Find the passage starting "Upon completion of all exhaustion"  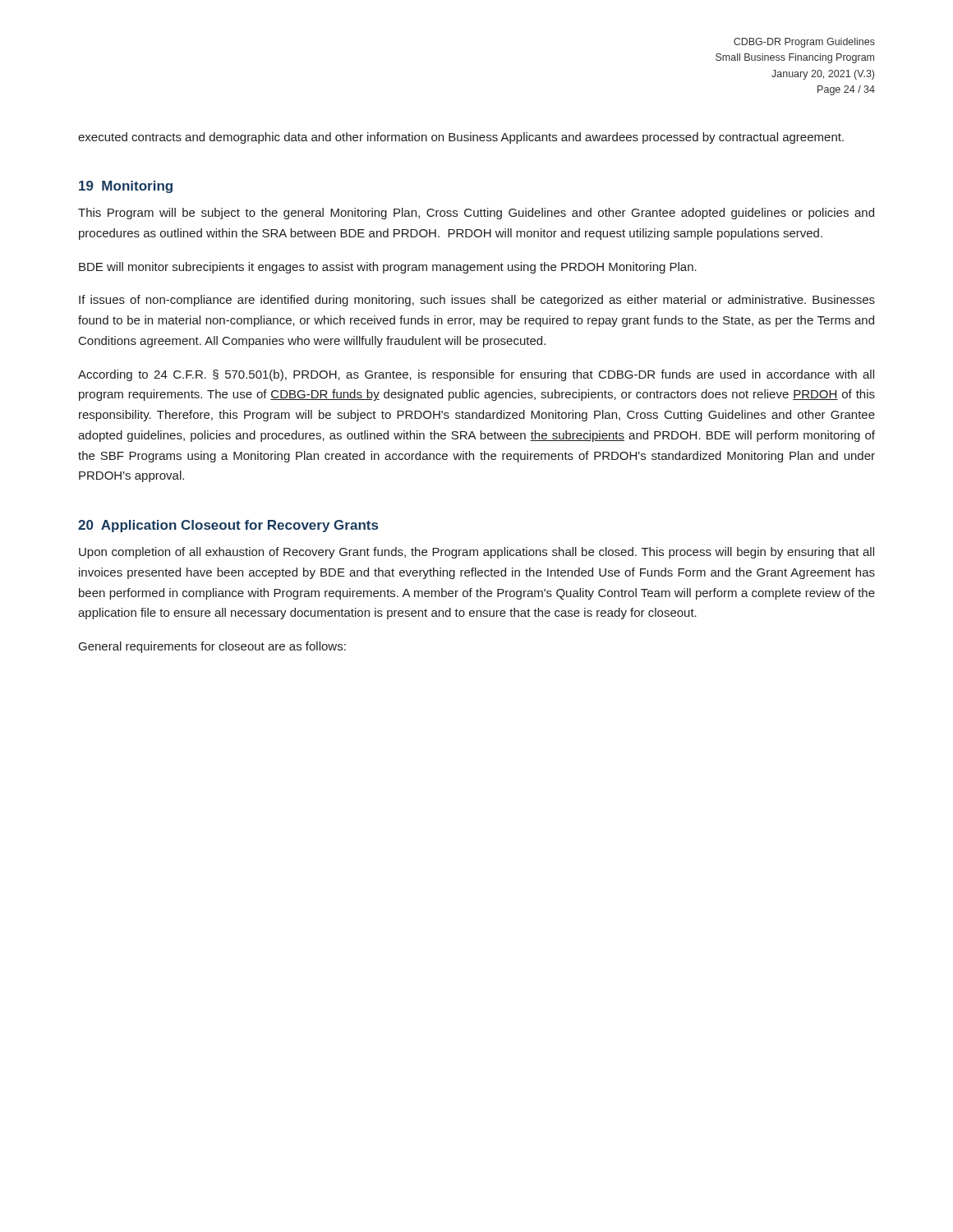click(x=476, y=582)
